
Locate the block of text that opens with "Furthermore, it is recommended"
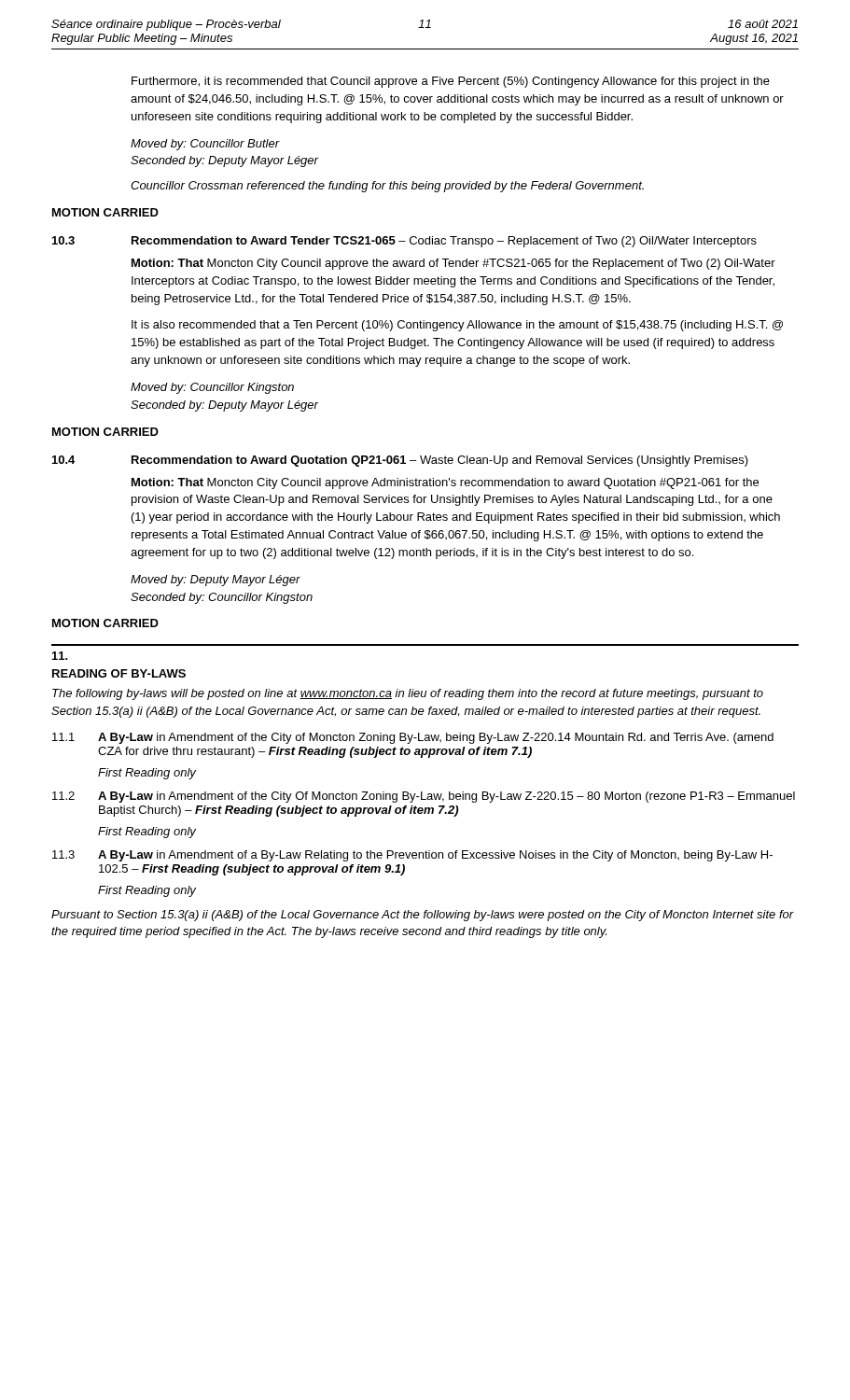point(460,99)
